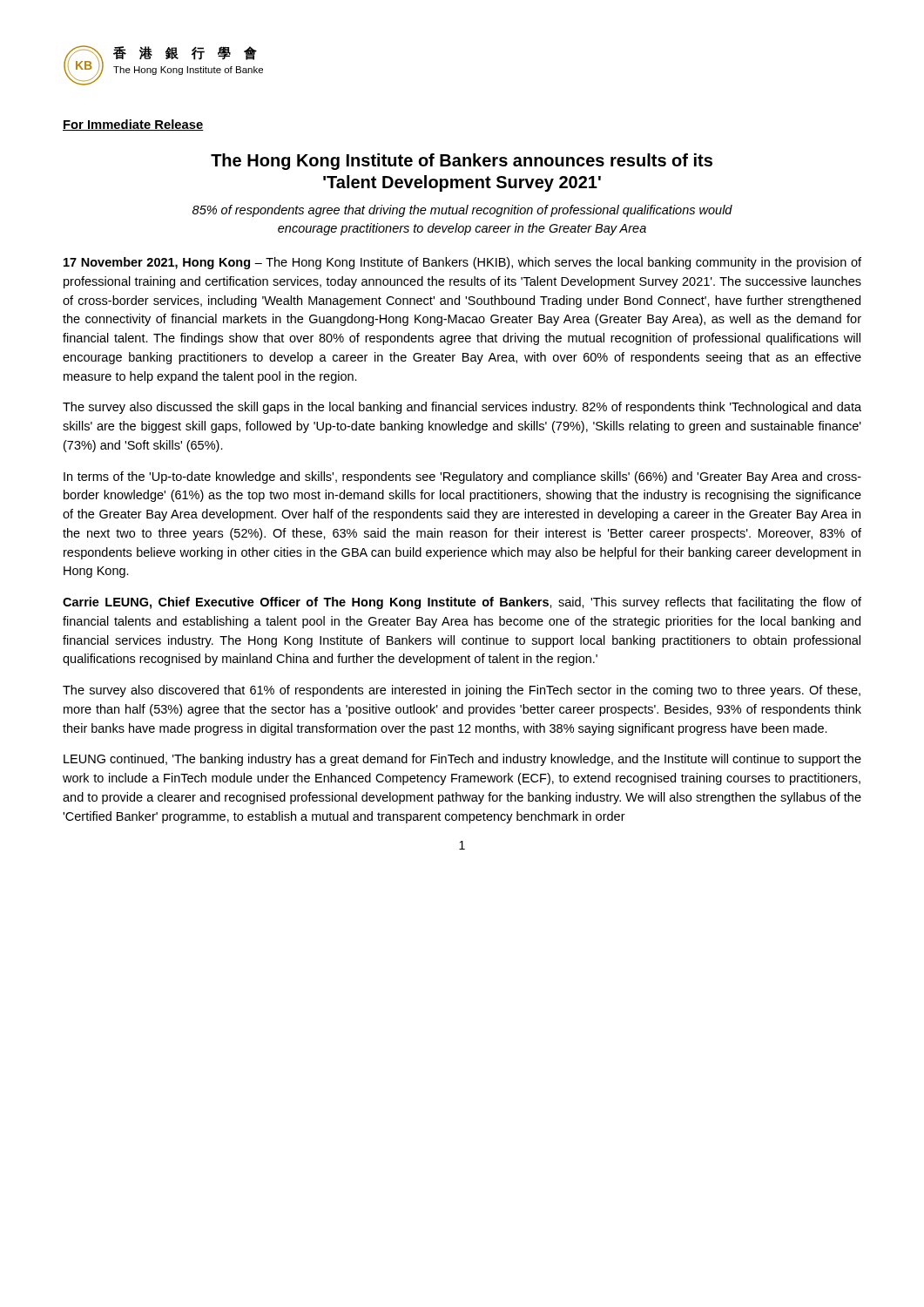Where is the passage that starts "17 November 2021, Hong Kong –"?
The image size is (924, 1307).
point(462,319)
